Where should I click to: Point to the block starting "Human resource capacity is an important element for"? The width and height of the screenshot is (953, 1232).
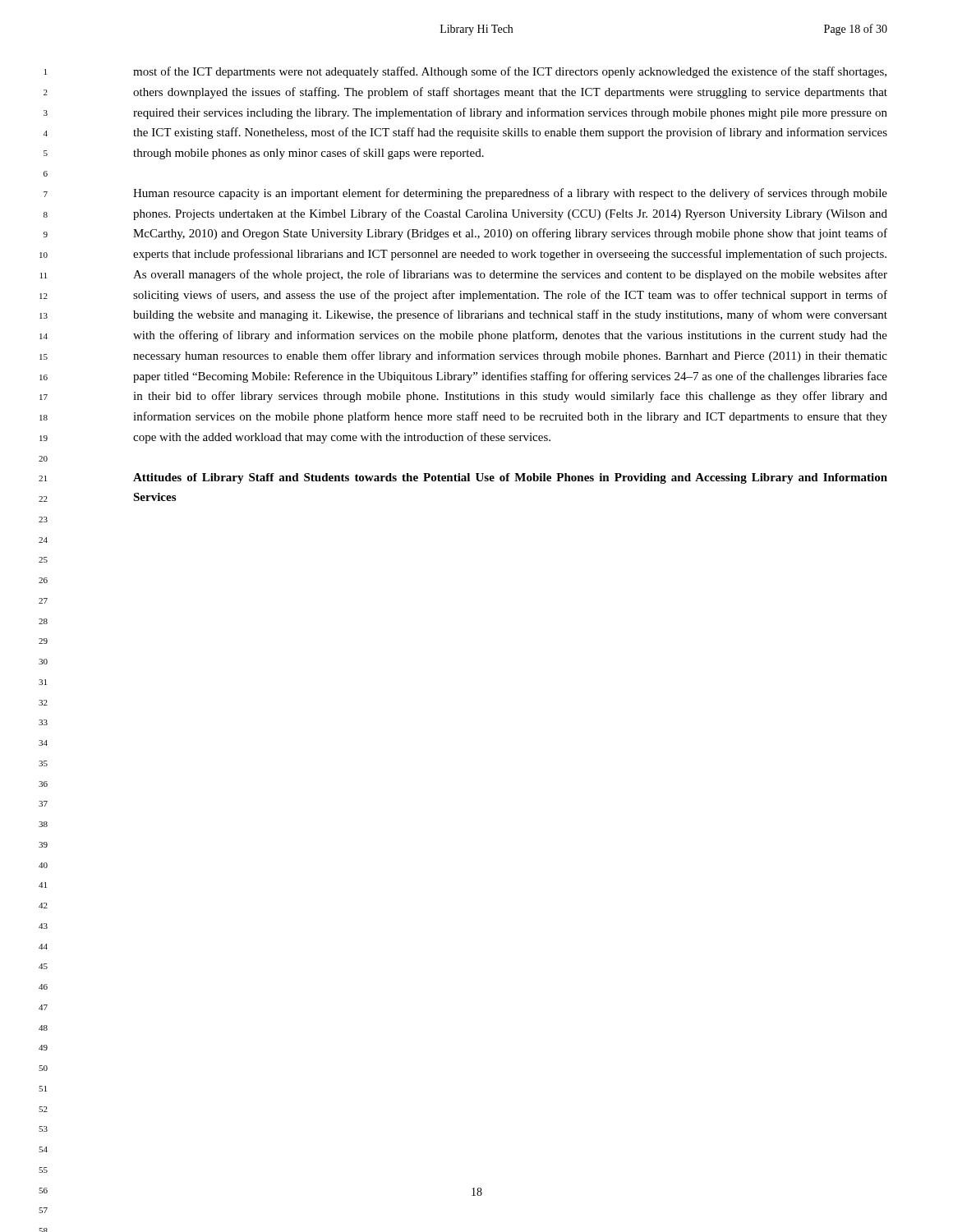click(x=510, y=315)
